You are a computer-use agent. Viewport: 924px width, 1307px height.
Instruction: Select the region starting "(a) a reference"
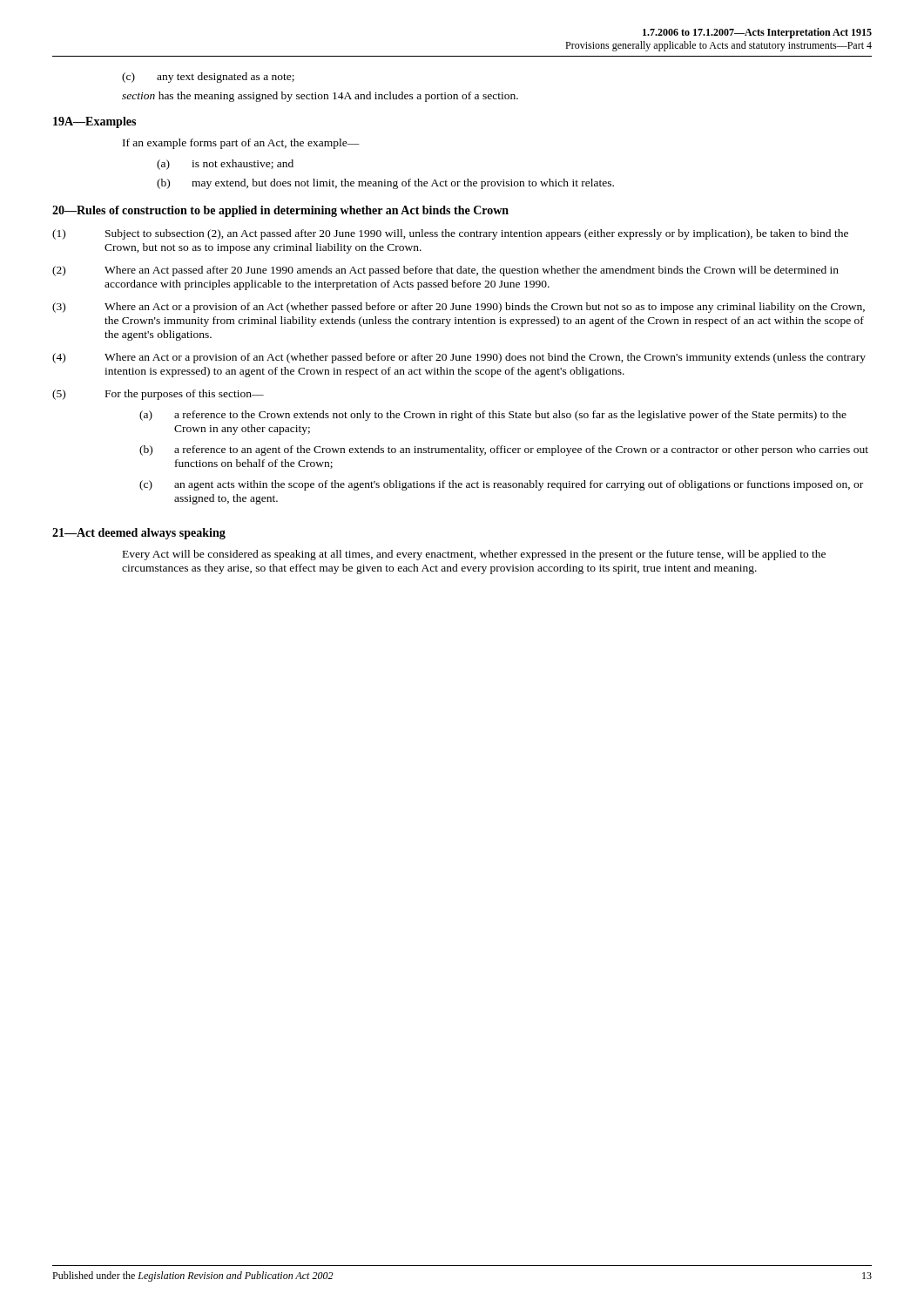[506, 422]
